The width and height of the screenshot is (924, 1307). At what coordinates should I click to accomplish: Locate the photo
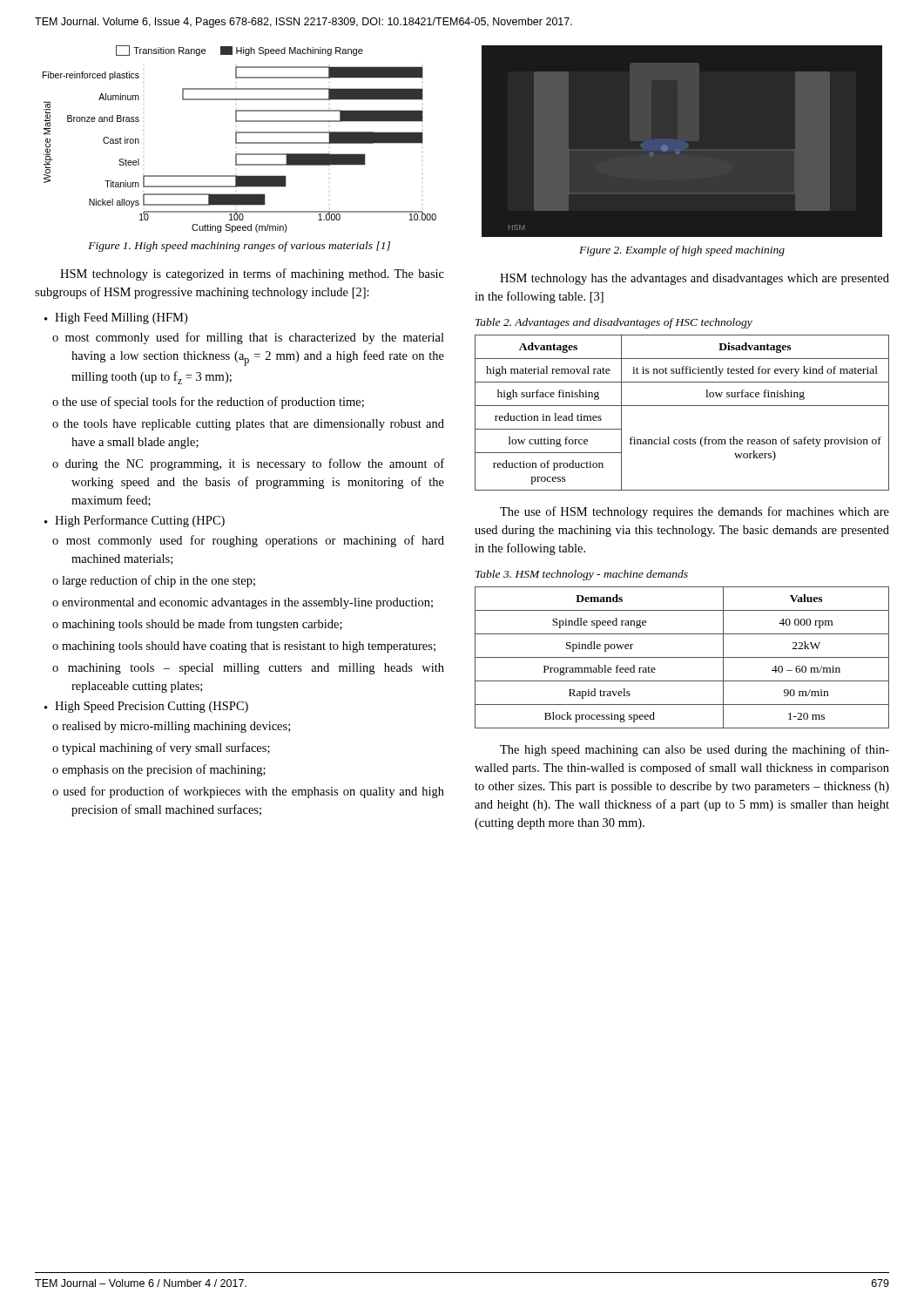[x=682, y=141]
